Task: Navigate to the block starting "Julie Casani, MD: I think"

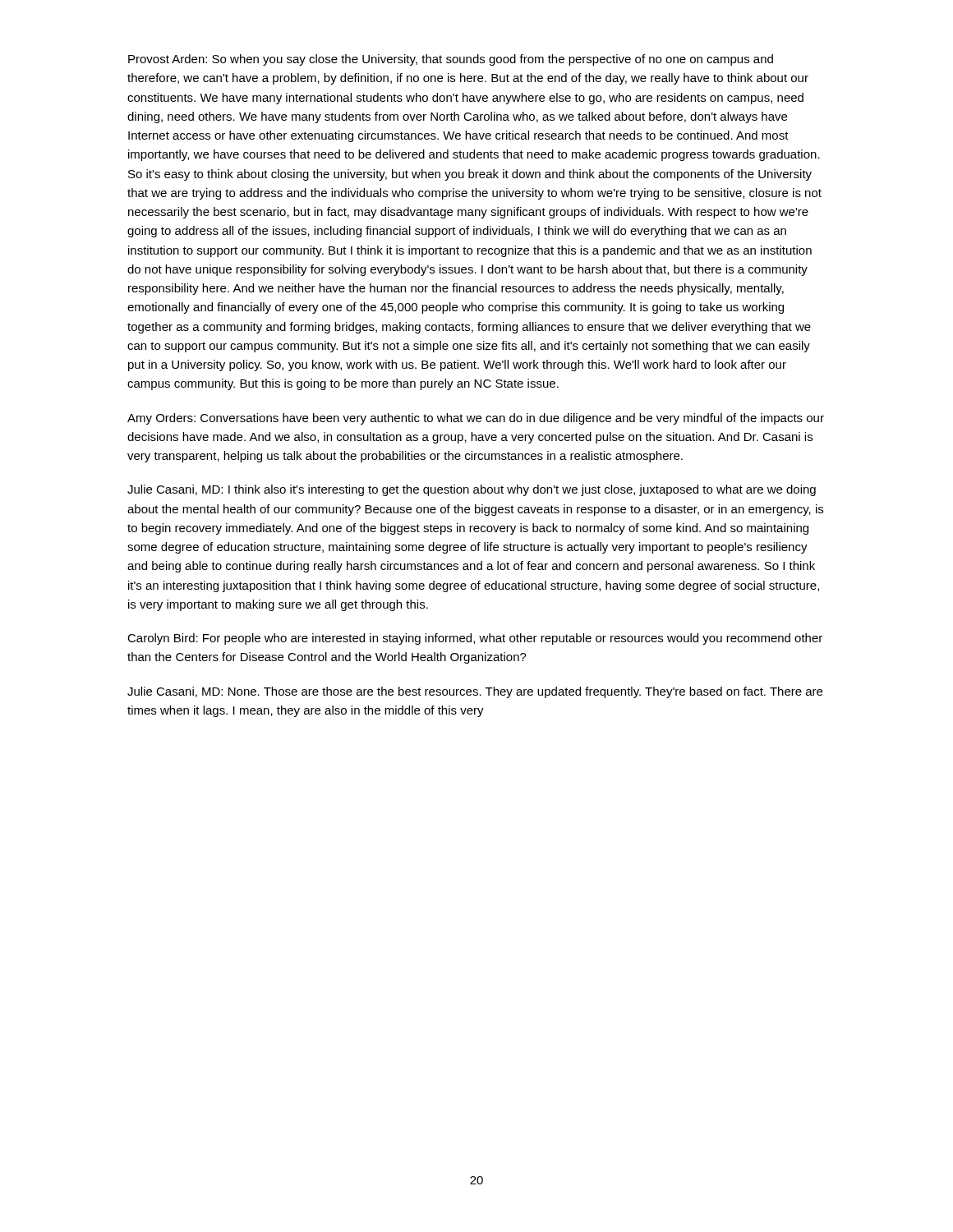Action: point(476,547)
